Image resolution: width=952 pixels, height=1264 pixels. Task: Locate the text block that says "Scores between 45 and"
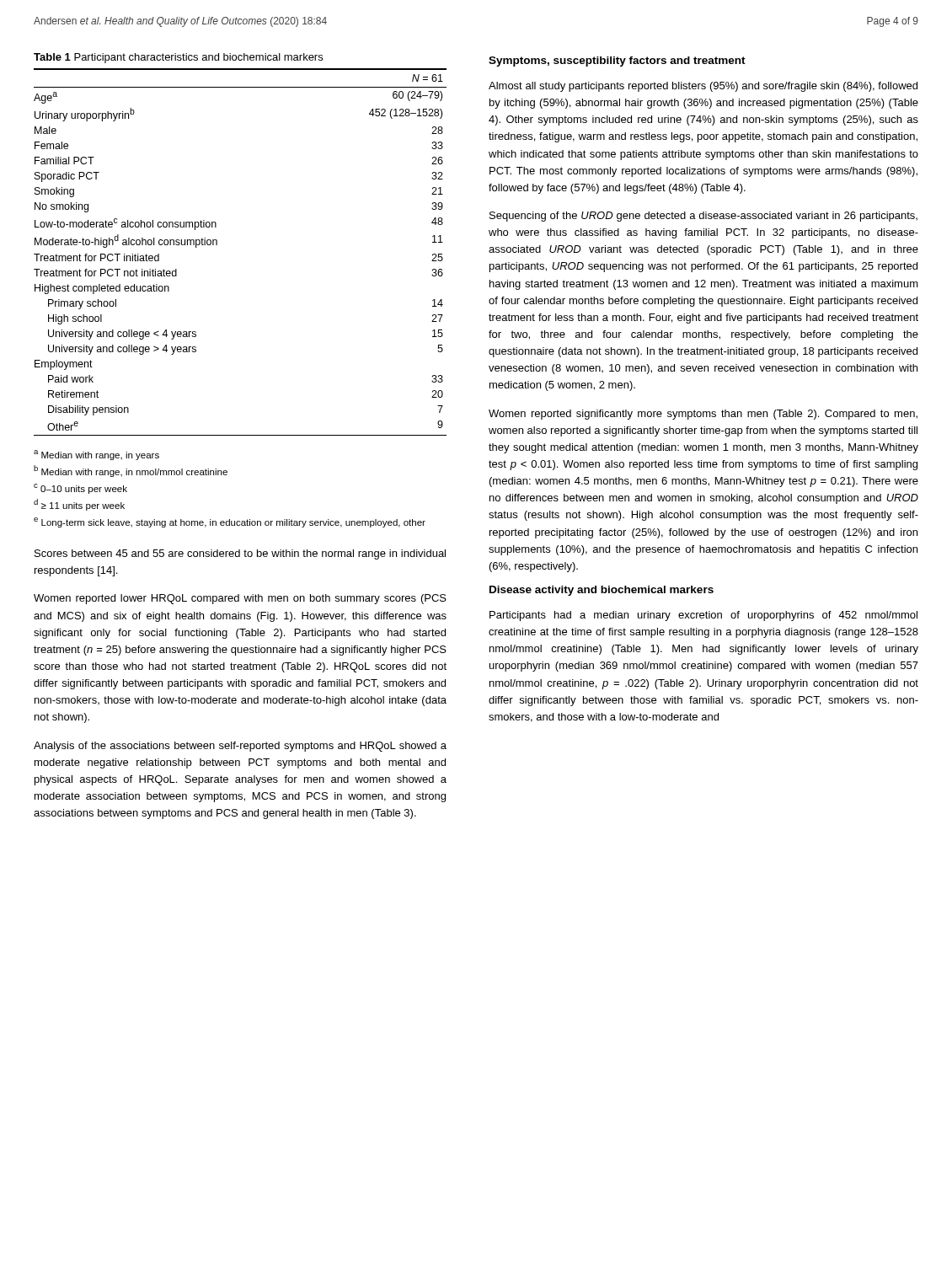(240, 562)
